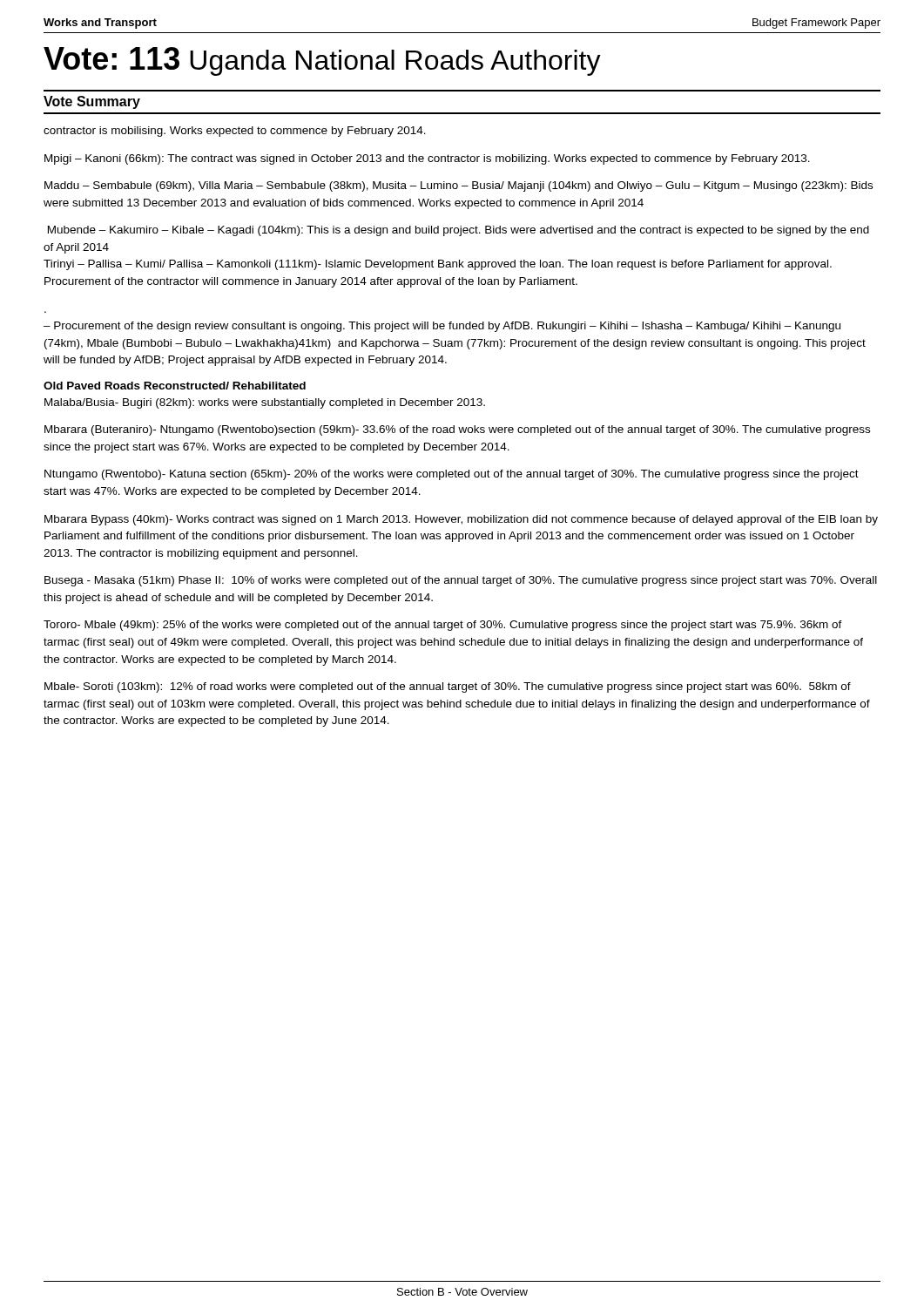Navigate to the block starting ". – Procurement of"

point(454,334)
